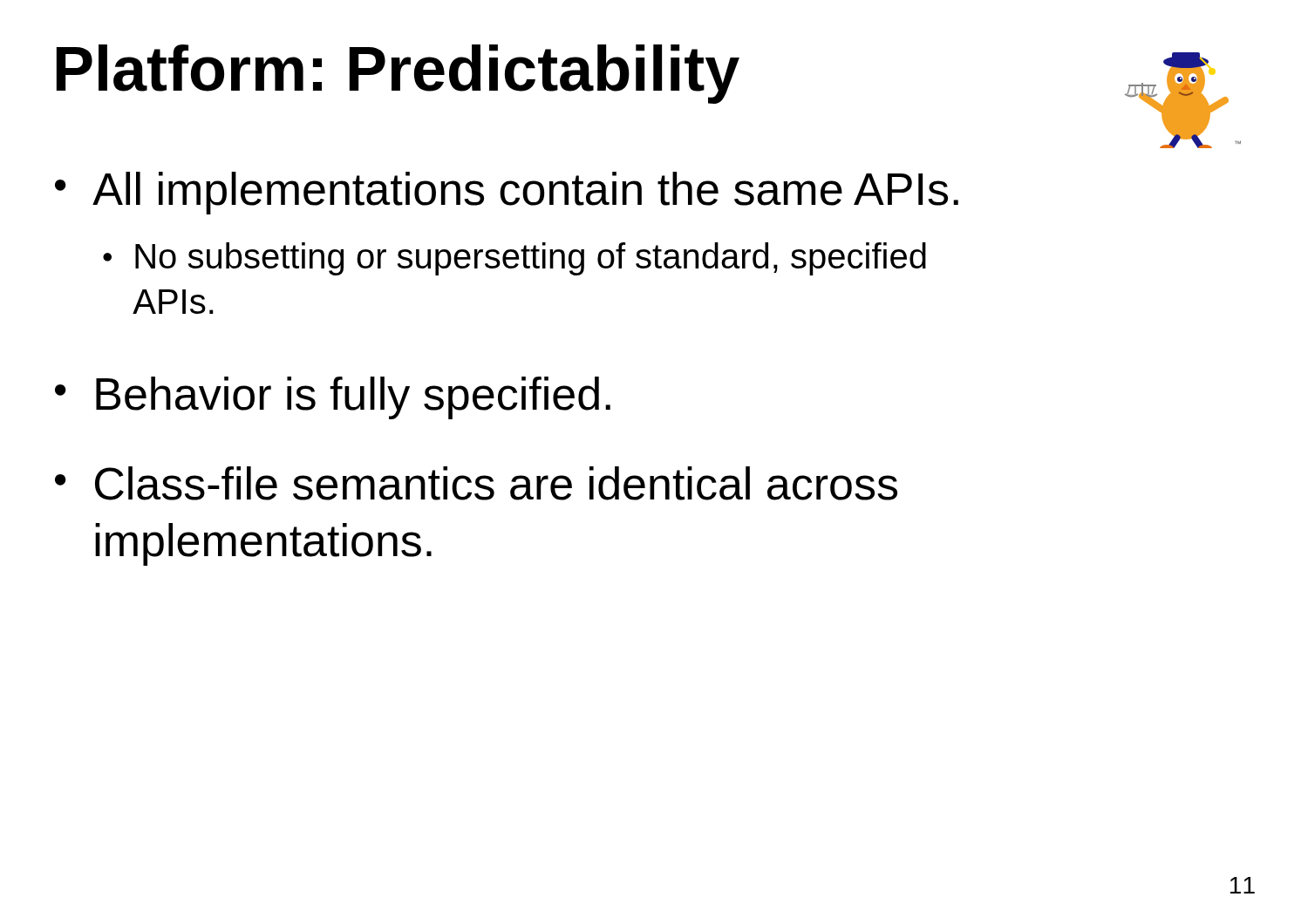This screenshot has height=924, width=1308.
Task: Locate the illustration
Action: click(x=1186, y=93)
